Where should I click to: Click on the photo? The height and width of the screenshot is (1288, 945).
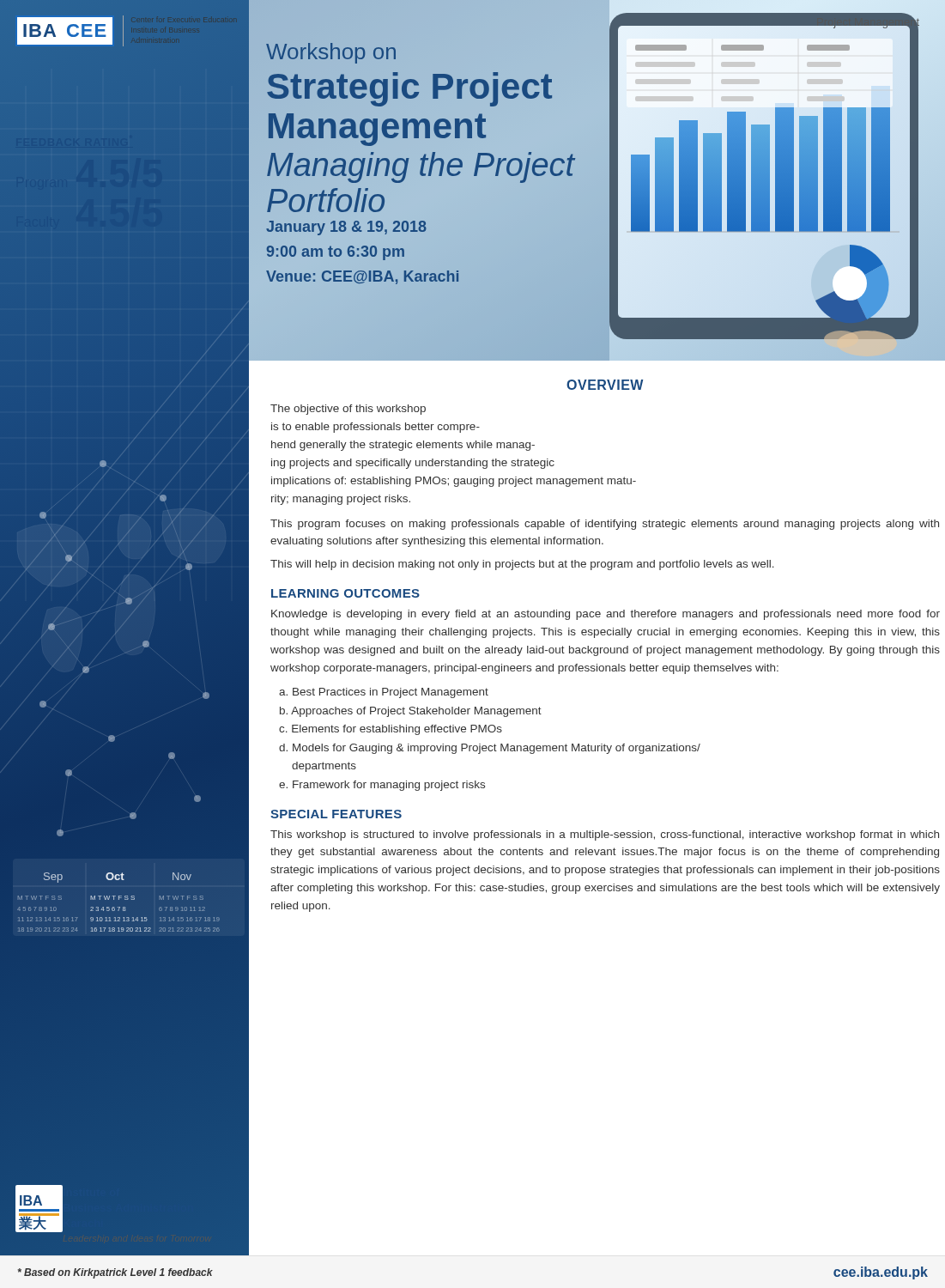[597, 180]
